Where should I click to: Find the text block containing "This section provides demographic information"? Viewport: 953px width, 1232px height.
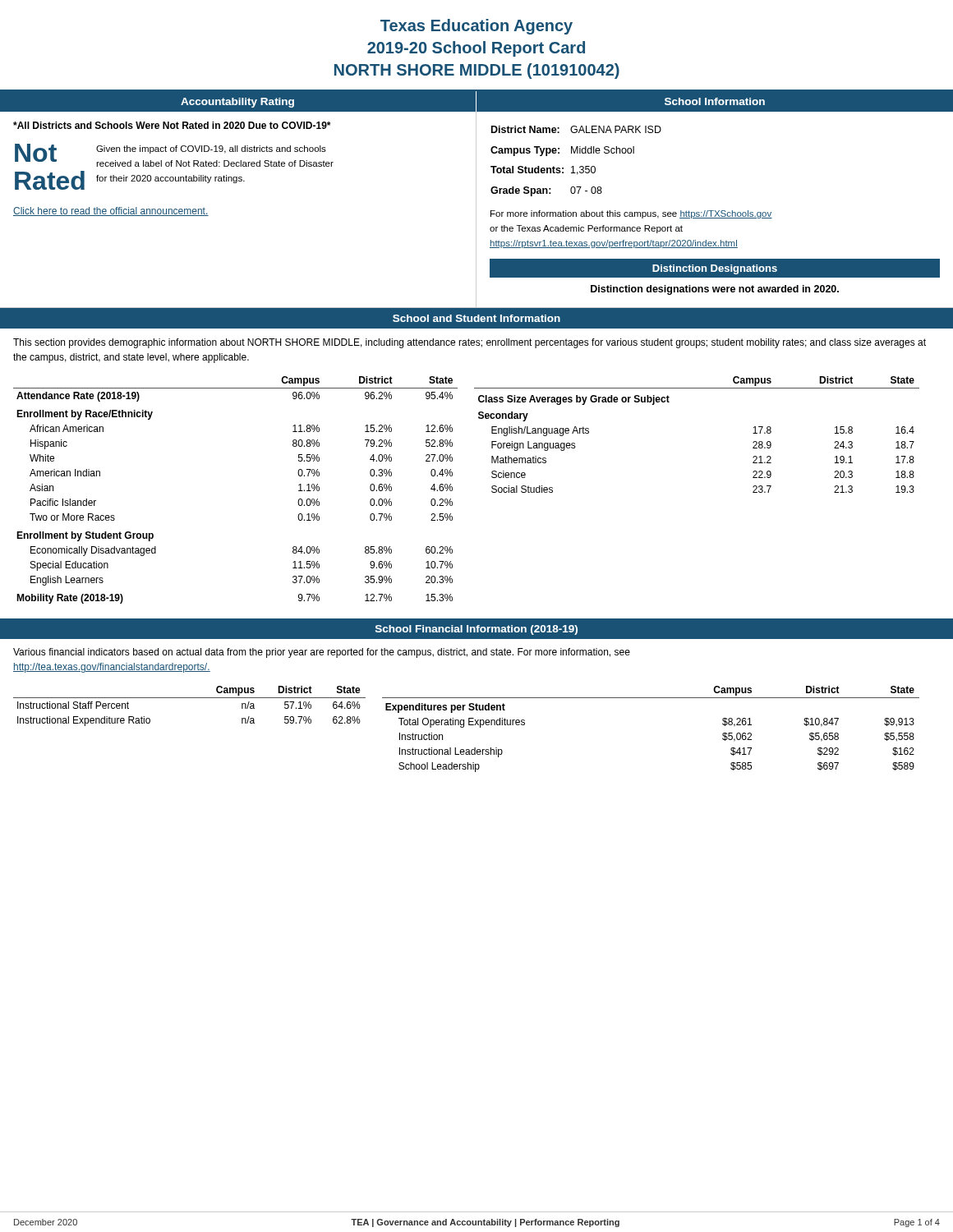[x=470, y=350]
